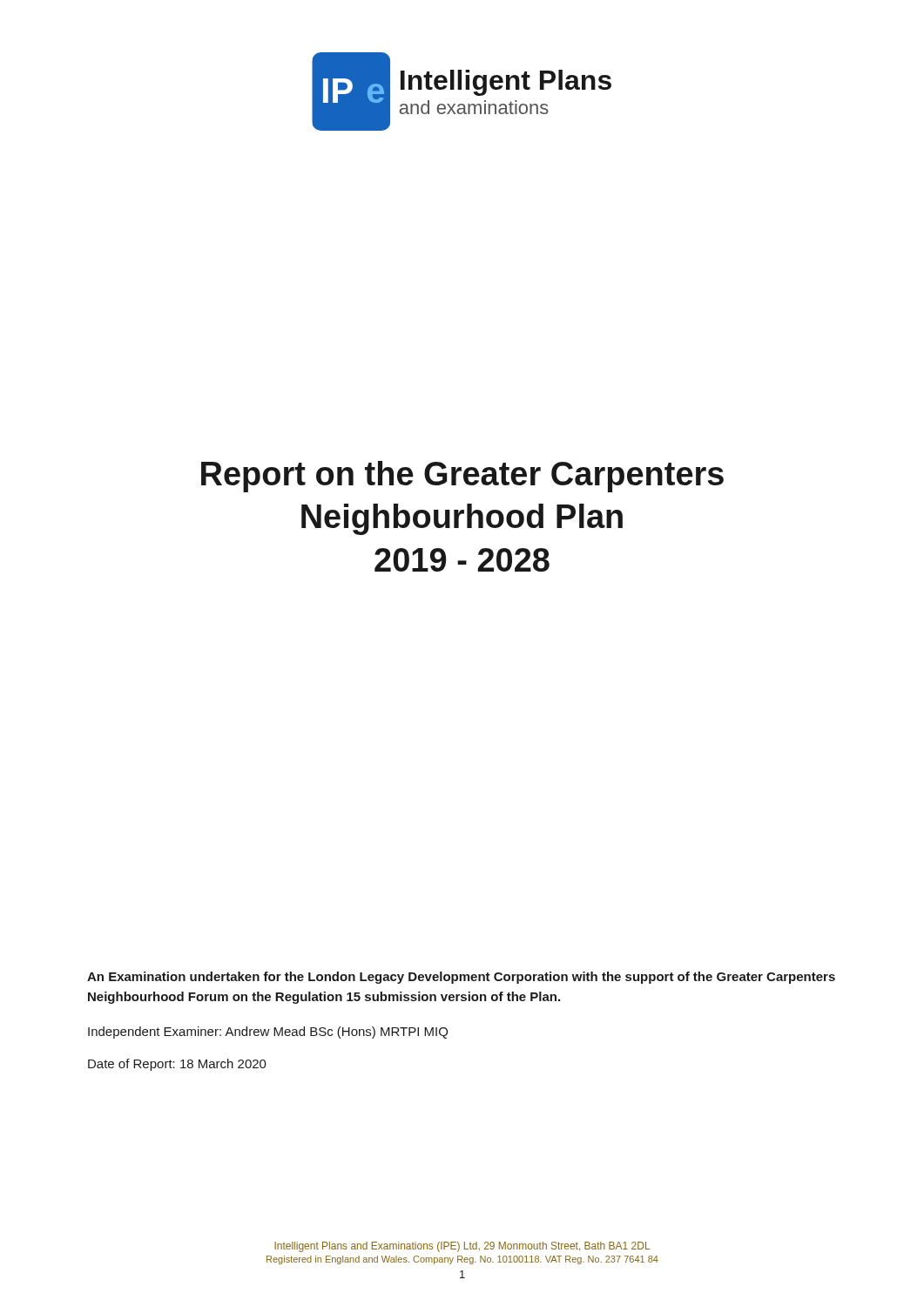Find the block starting "Report on the Greater CarpentersNeighbourhood Plan2019 - 2028"

click(x=462, y=518)
